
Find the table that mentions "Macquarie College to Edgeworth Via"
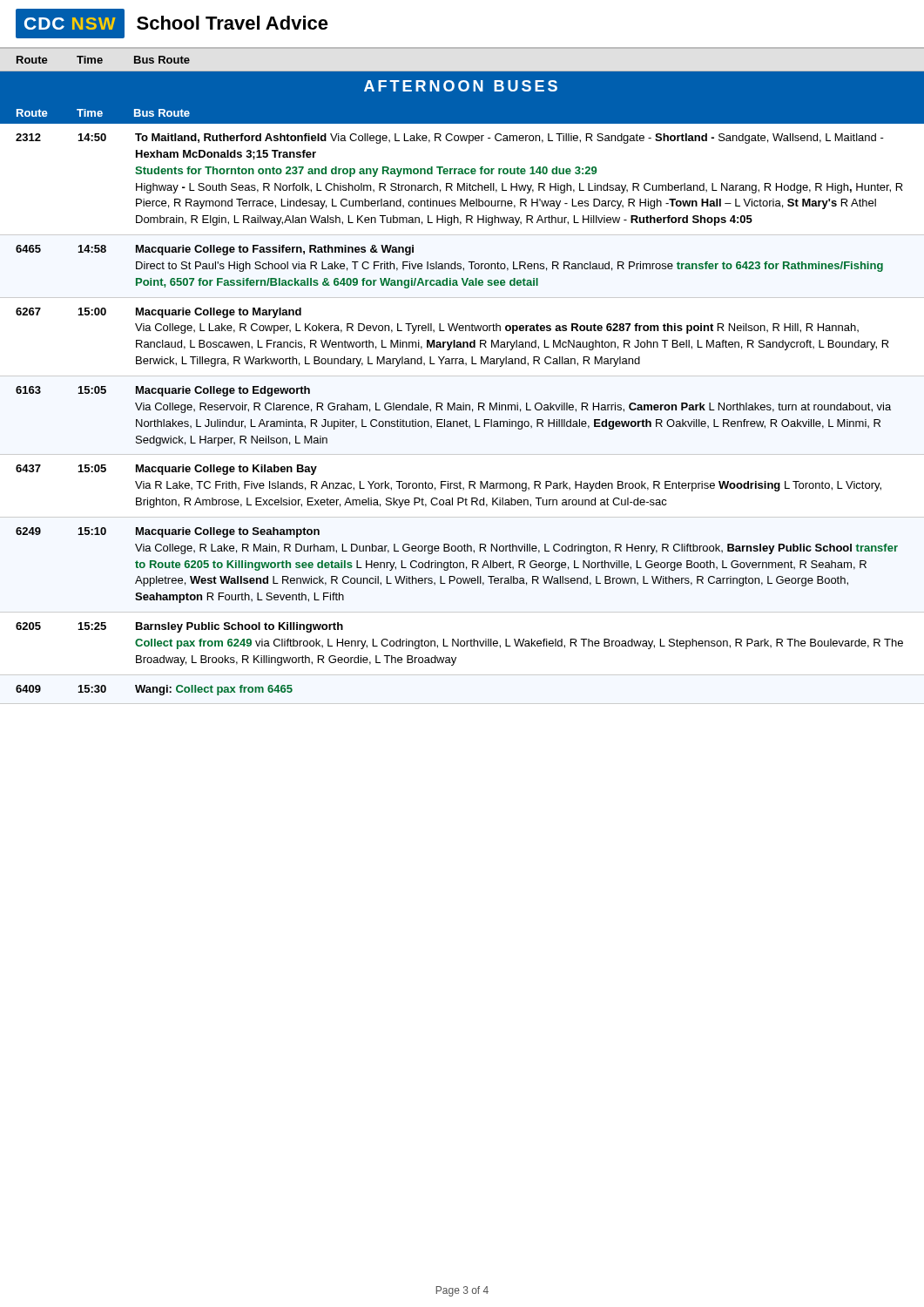point(462,414)
